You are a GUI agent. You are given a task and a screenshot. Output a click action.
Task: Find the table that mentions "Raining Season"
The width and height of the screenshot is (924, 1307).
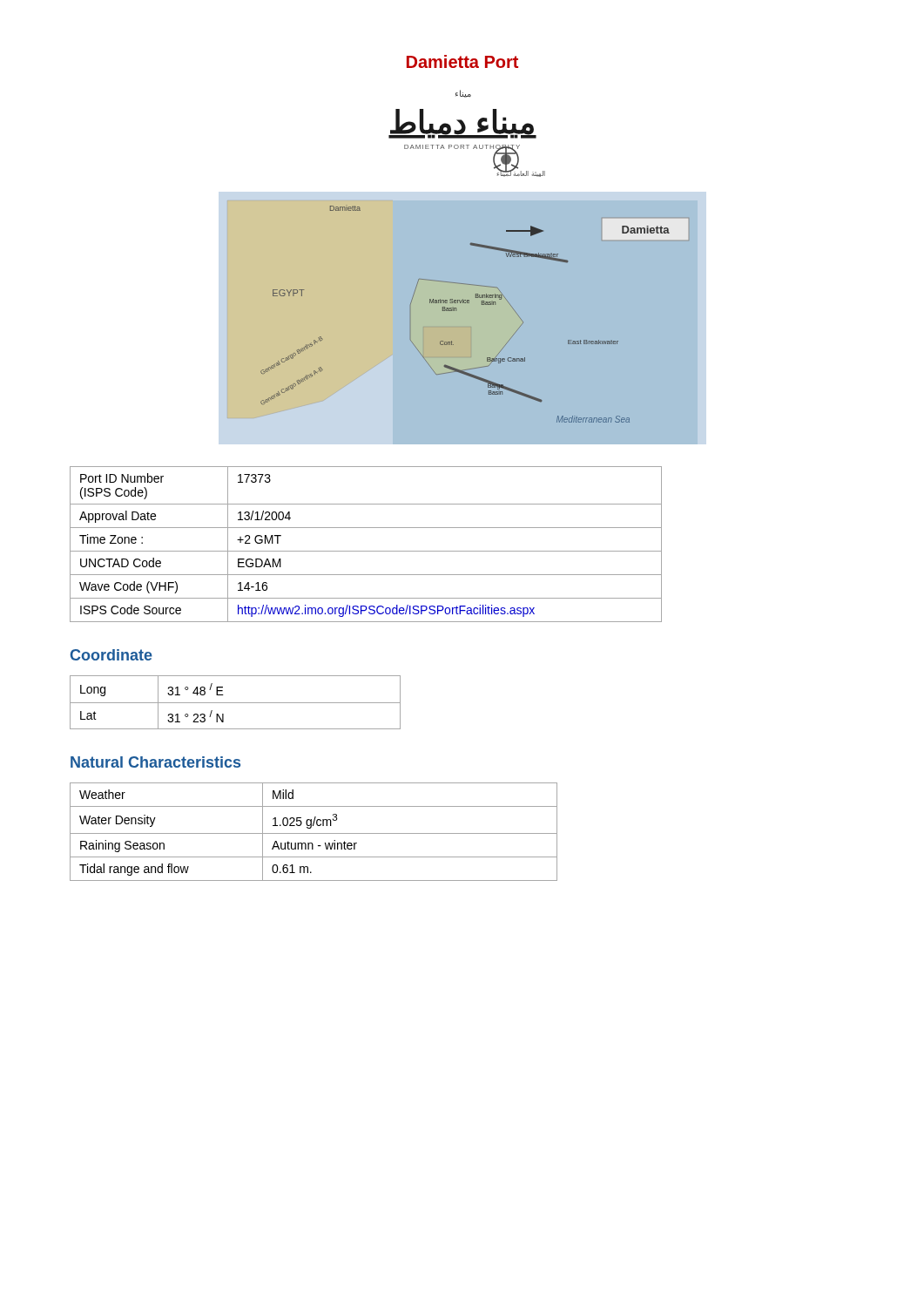click(462, 832)
